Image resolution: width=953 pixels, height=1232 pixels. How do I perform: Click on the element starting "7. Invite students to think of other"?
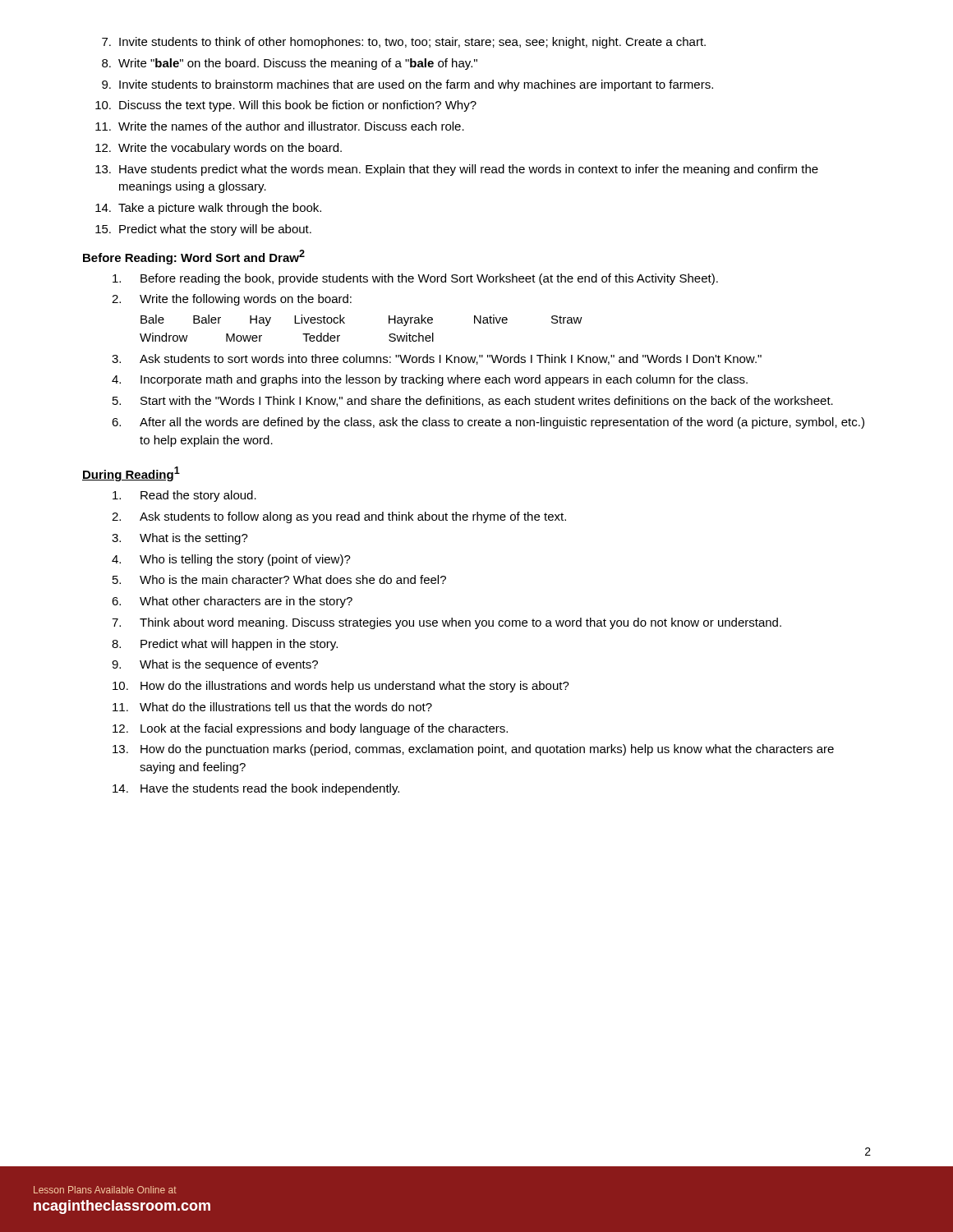coord(476,42)
